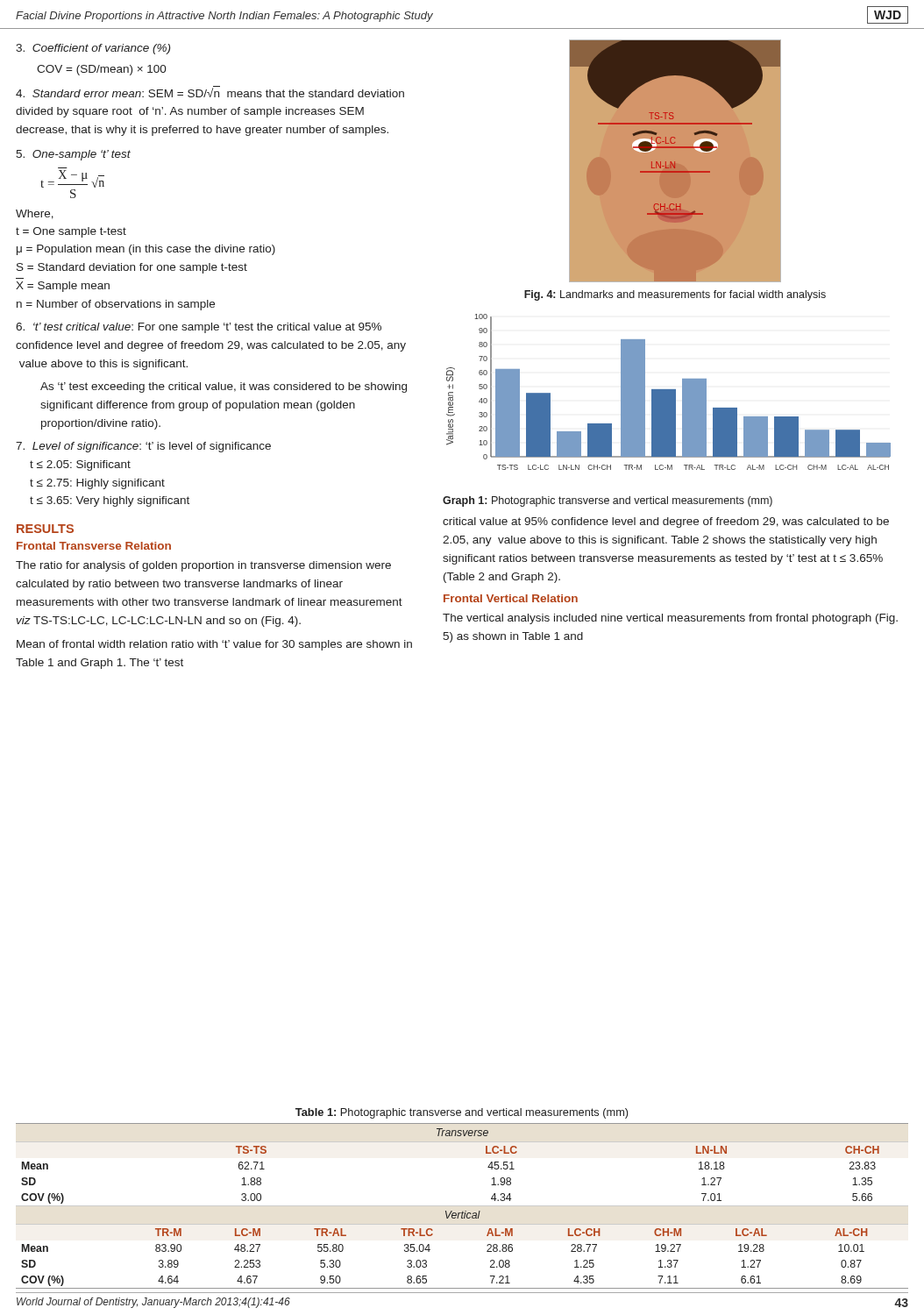Point to the element starting "Mean of frontal width relation"
This screenshot has width=924, height=1315.
point(214,653)
